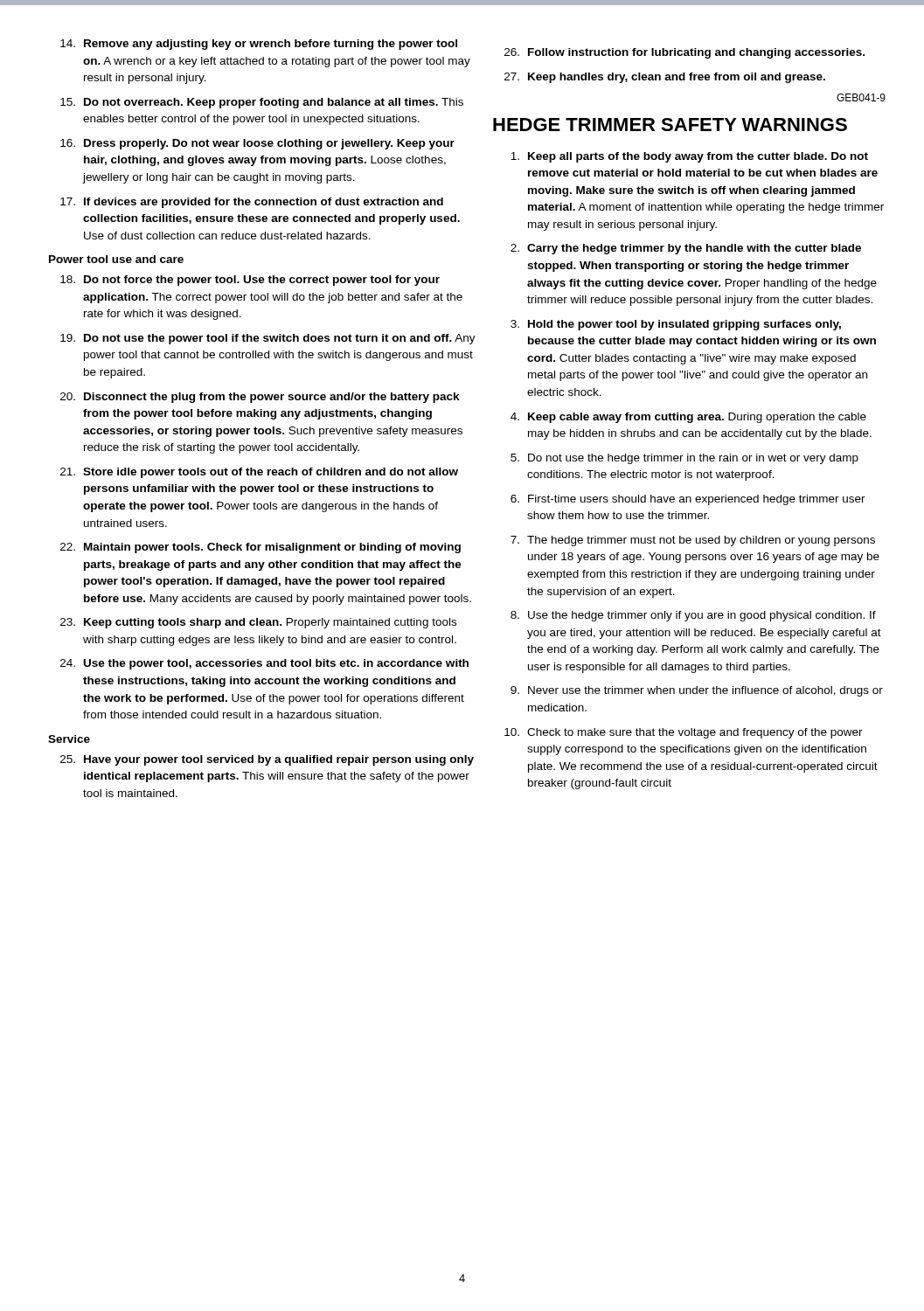Point to the text starting "14. Remove any adjusting key or wrench"

click(x=262, y=61)
